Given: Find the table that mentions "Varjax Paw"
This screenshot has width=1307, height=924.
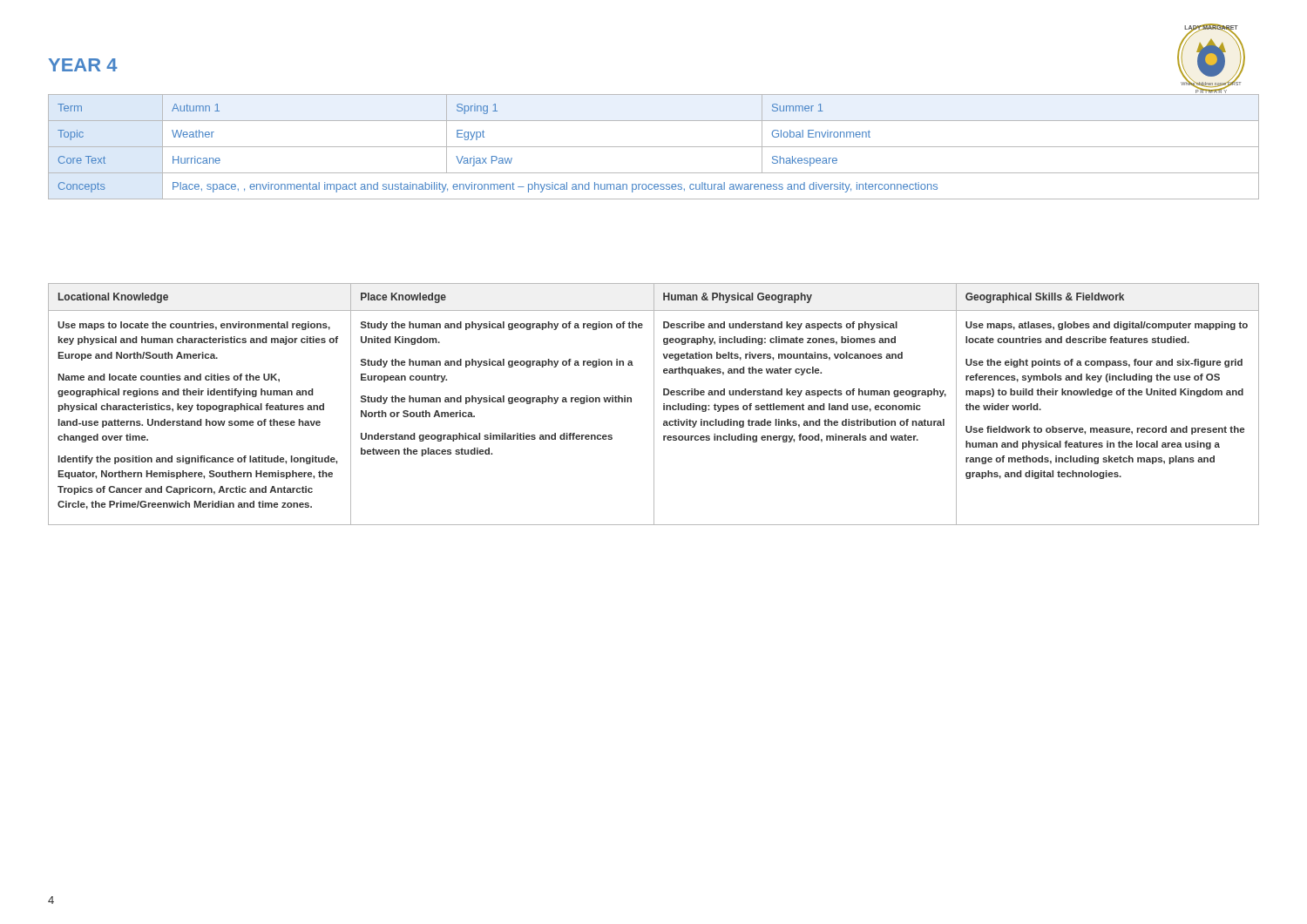Looking at the screenshot, I should [x=654, y=147].
